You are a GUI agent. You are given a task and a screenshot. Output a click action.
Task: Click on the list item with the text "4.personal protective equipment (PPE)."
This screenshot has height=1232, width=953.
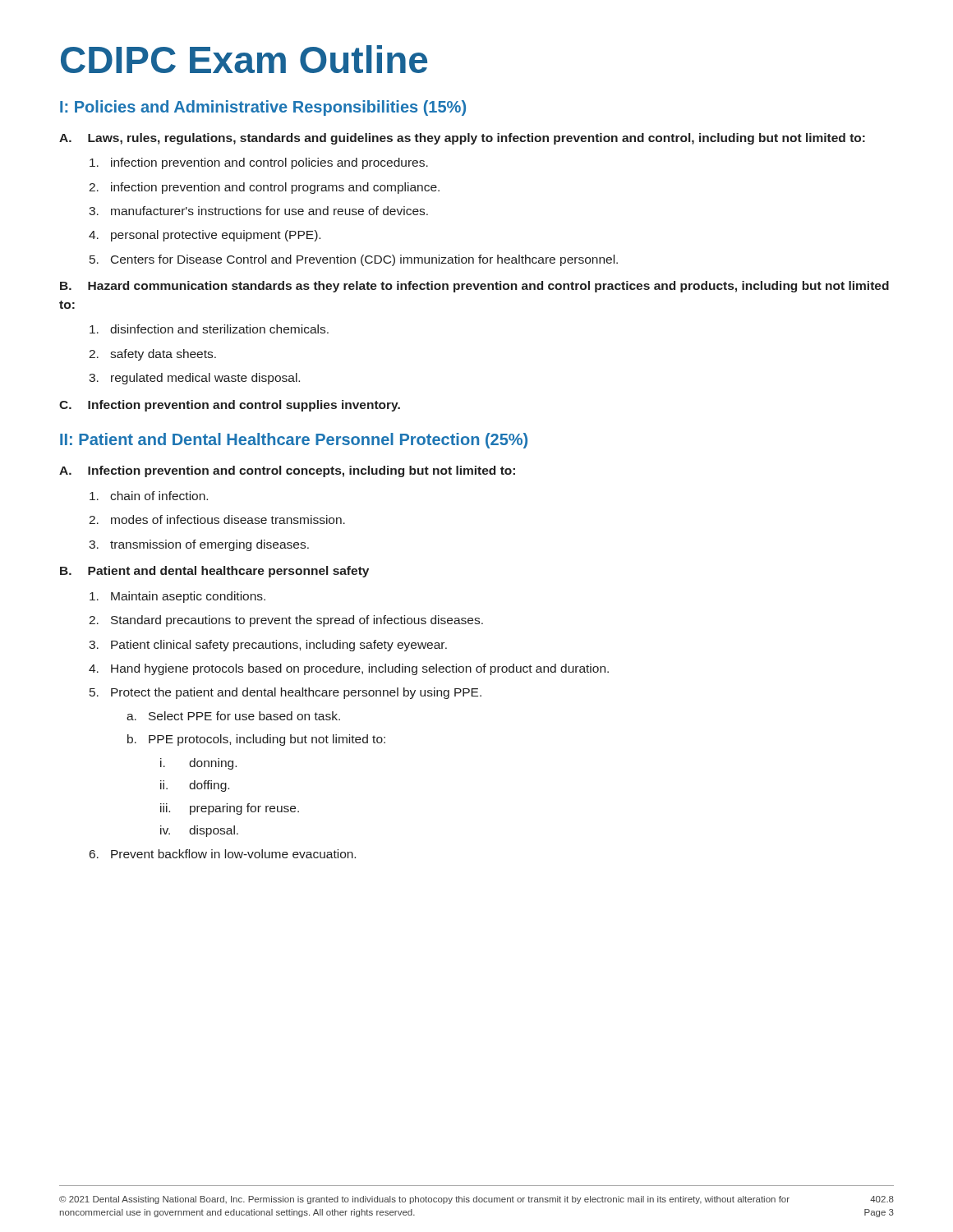[205, 235]
